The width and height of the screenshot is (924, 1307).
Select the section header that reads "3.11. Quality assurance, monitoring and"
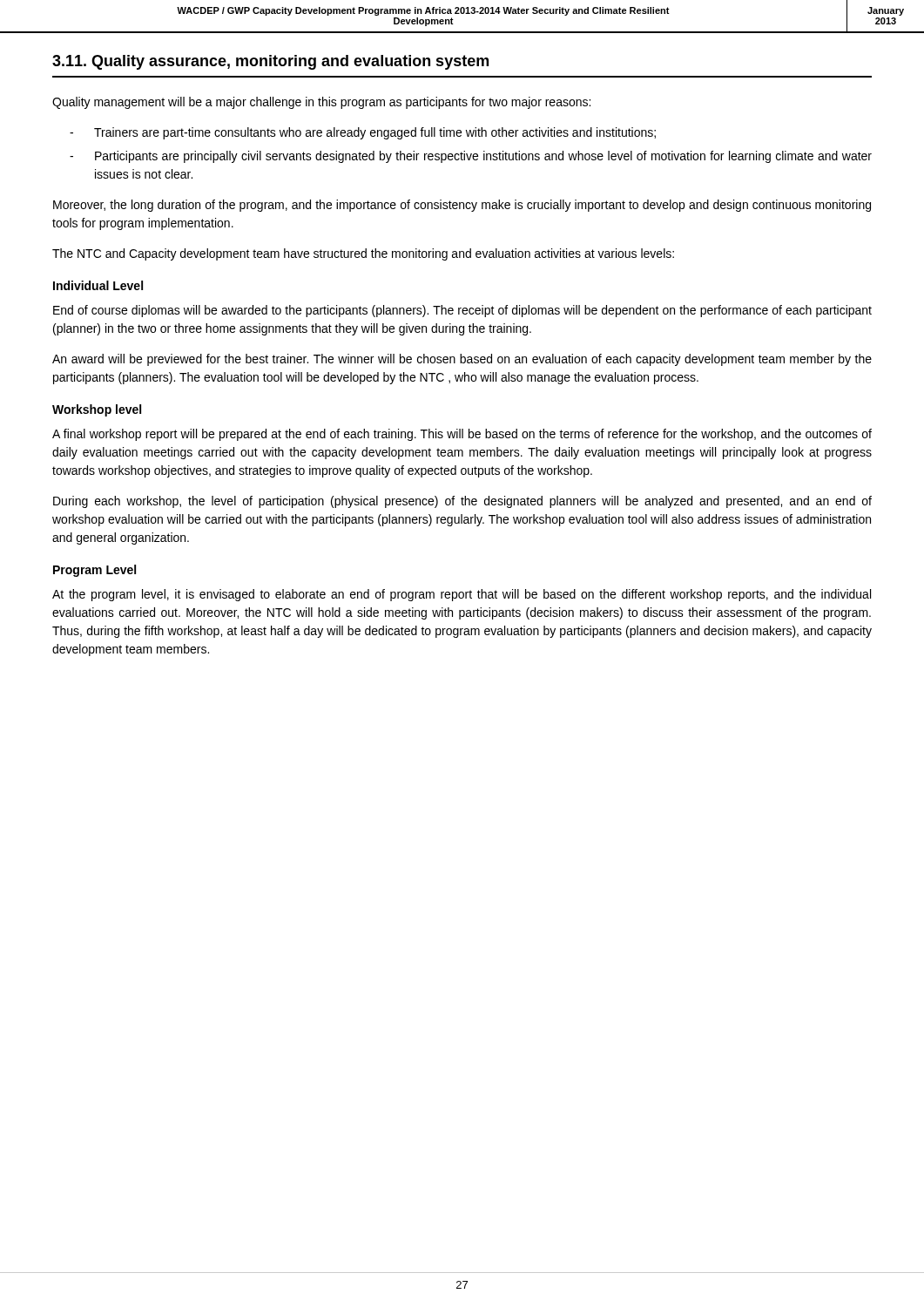click(x=462, y=65)
